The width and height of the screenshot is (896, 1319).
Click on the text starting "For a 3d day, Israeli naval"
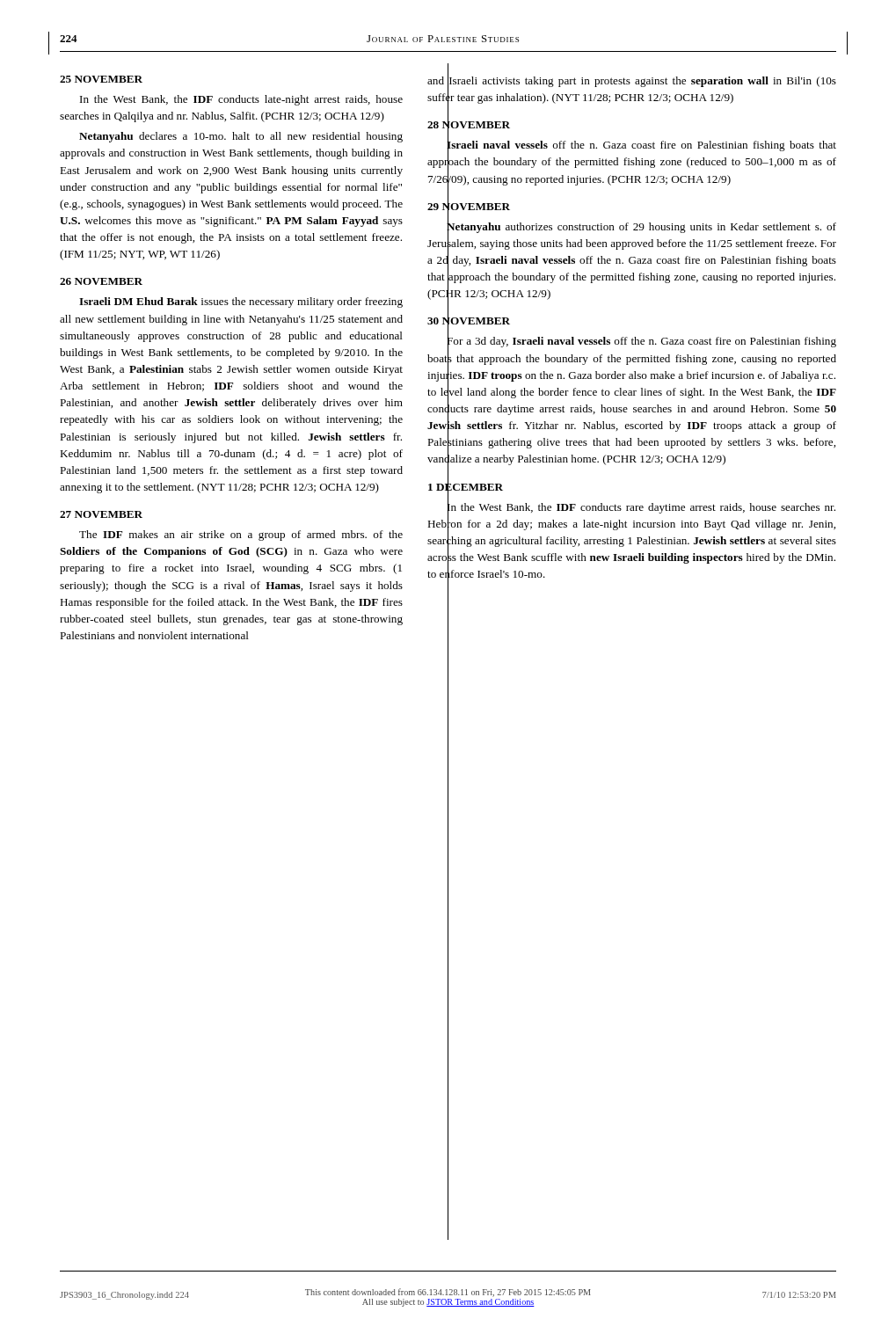tap(632, 400)
